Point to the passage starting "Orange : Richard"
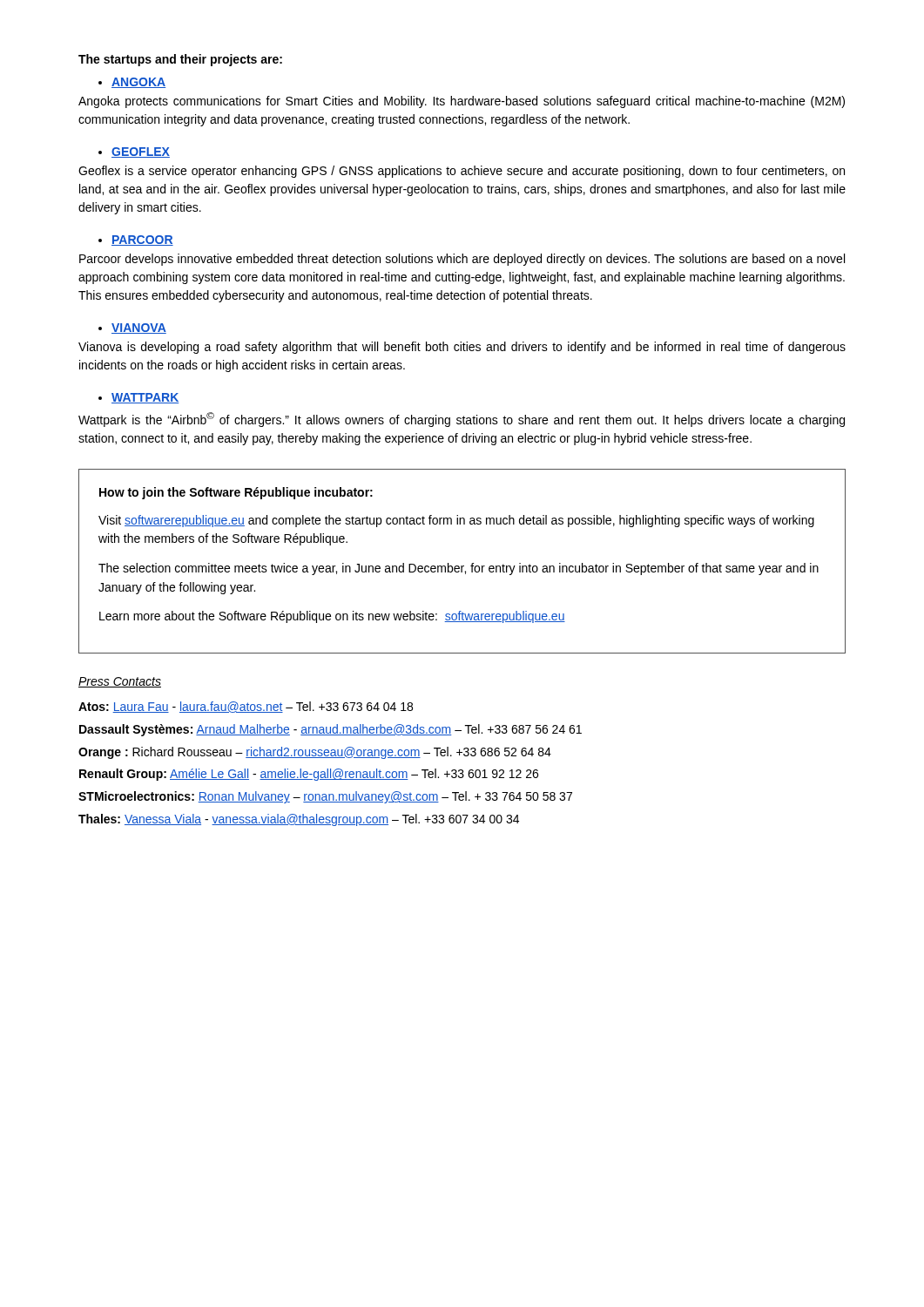Image resolution: width=924 pixels, height=1307 pixels. pyautogui.click(x=315, y=752)
